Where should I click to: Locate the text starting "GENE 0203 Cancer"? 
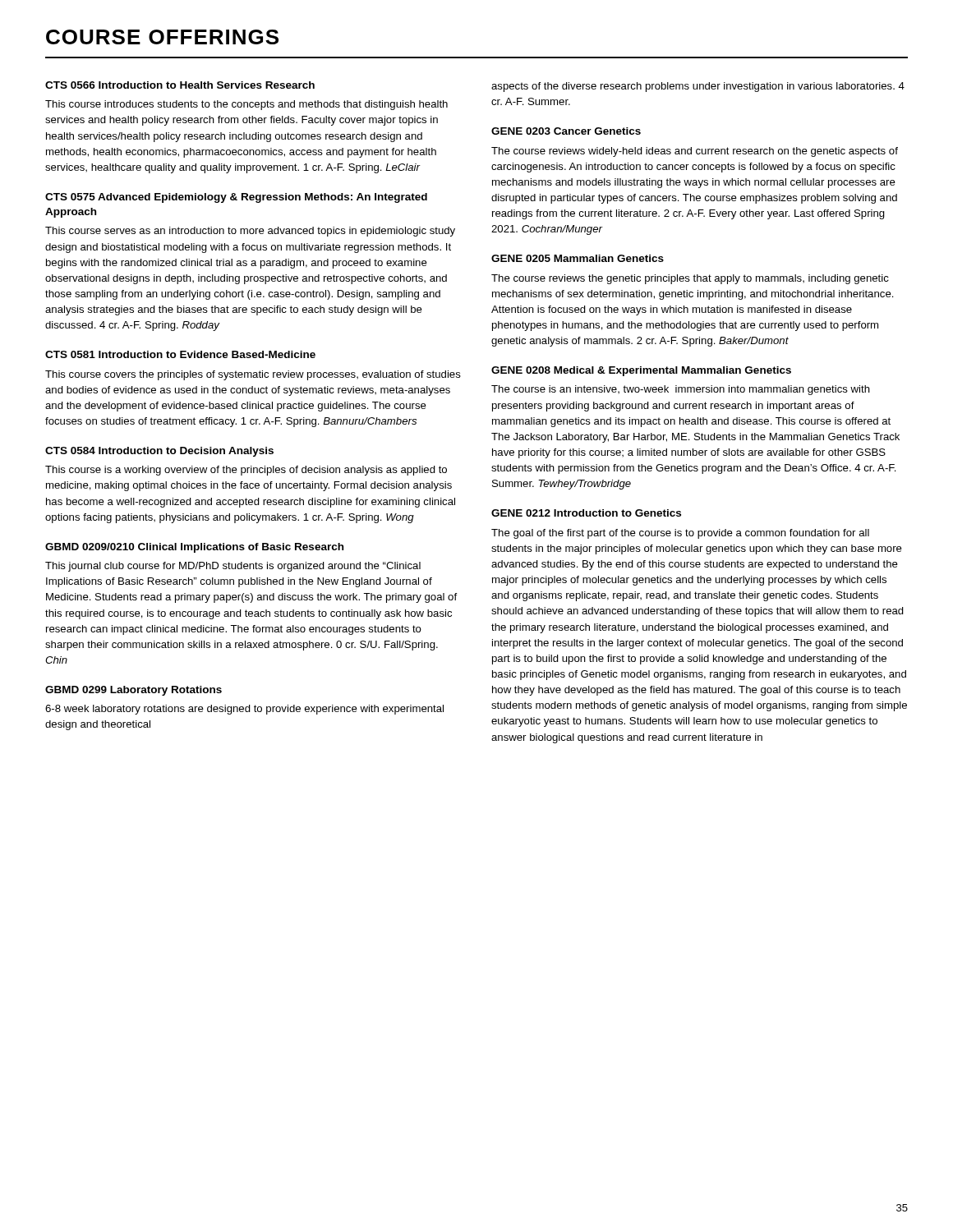[x=700, y=181]
